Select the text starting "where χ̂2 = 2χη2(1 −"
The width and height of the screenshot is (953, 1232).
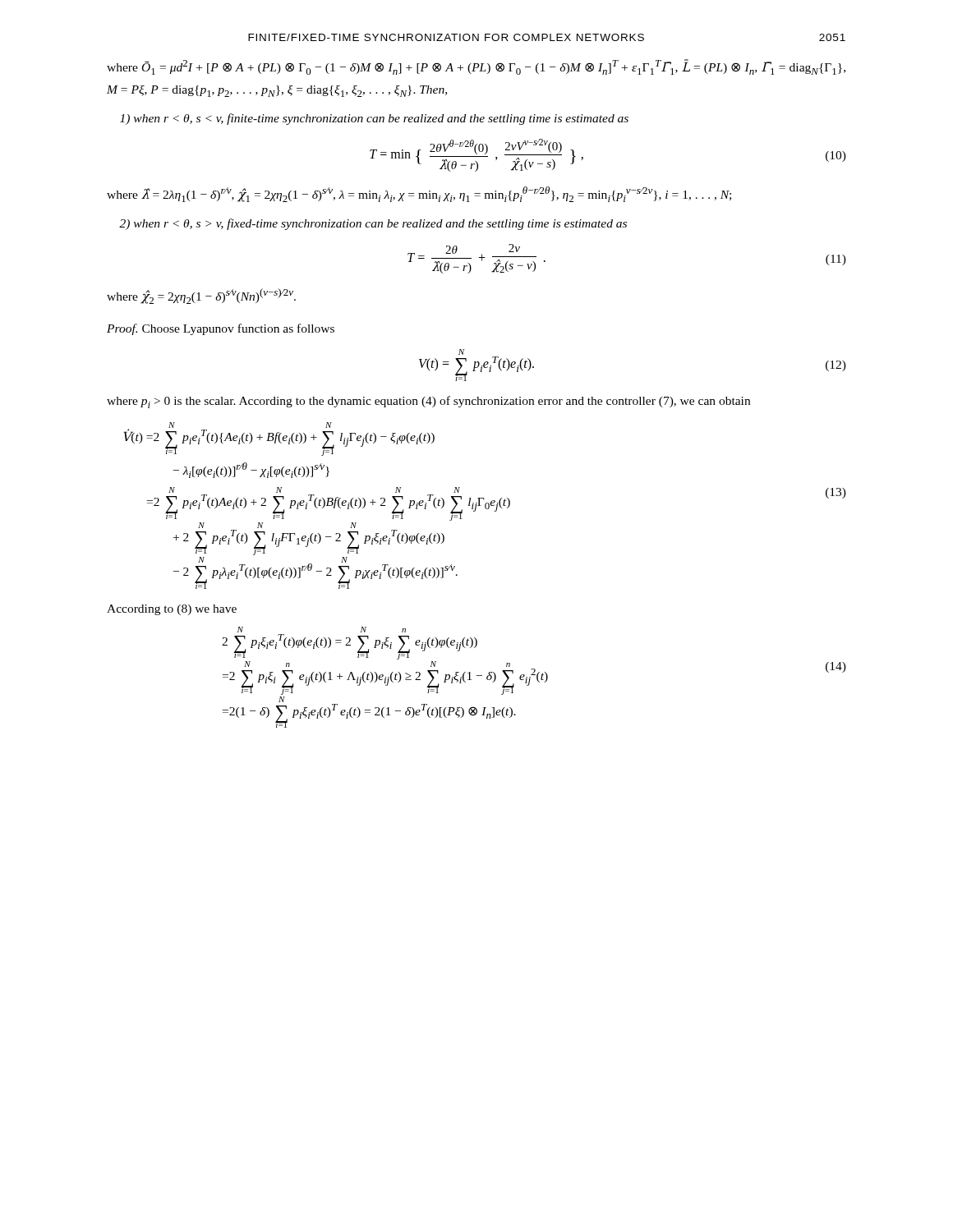coord(202,296)
